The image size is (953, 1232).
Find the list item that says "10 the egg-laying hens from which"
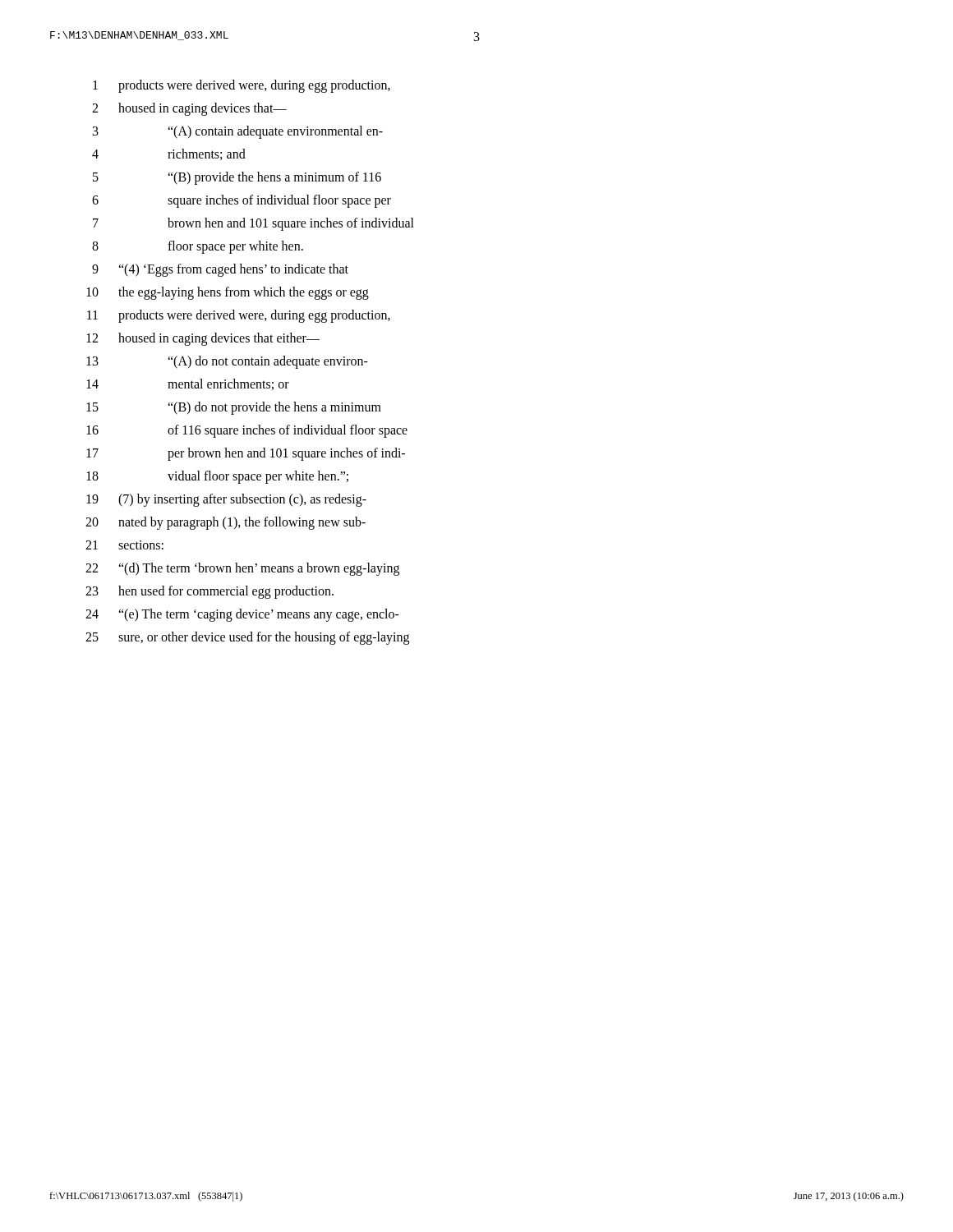(x=228, y=293)
